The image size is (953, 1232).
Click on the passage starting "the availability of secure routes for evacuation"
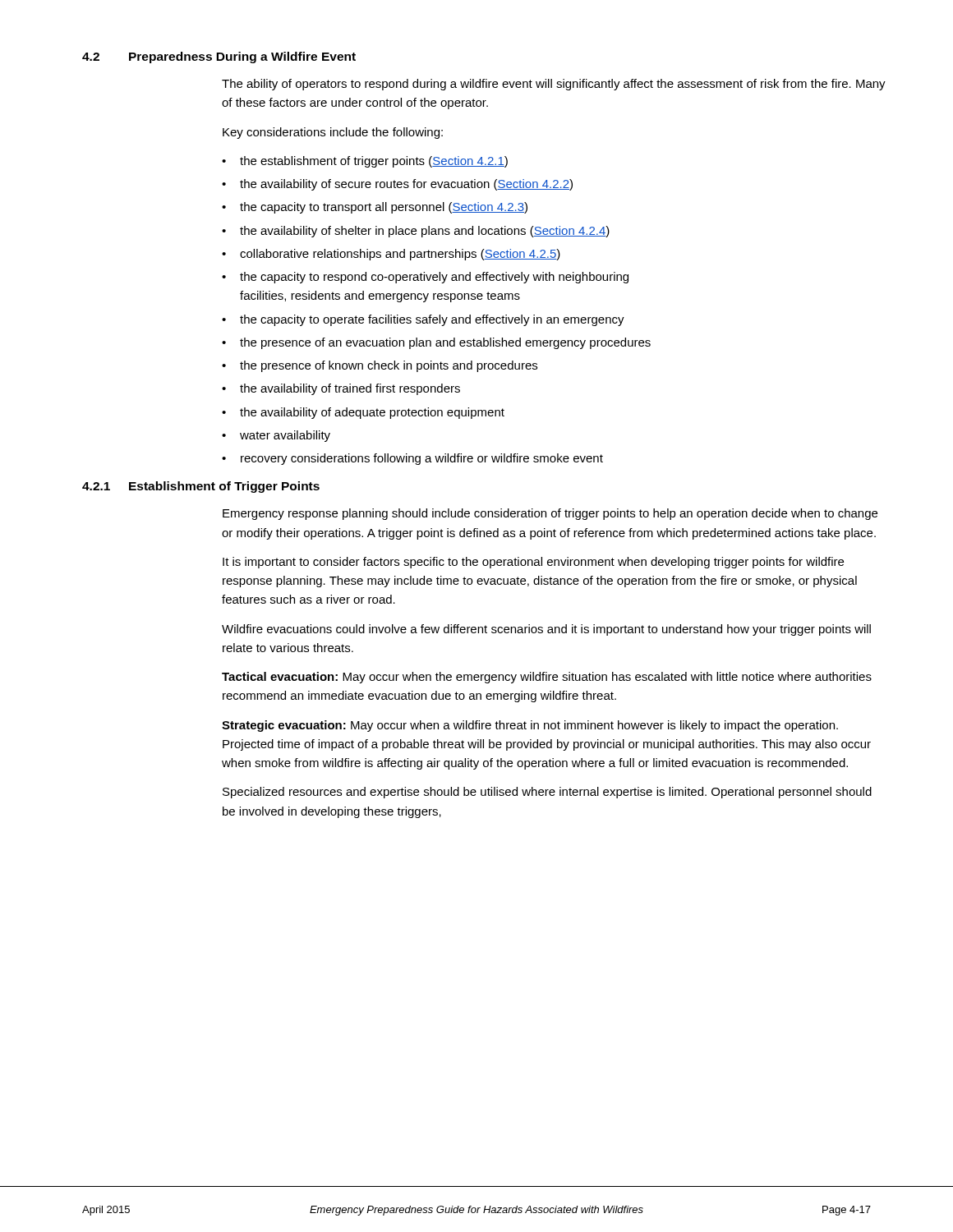point(555,184)
